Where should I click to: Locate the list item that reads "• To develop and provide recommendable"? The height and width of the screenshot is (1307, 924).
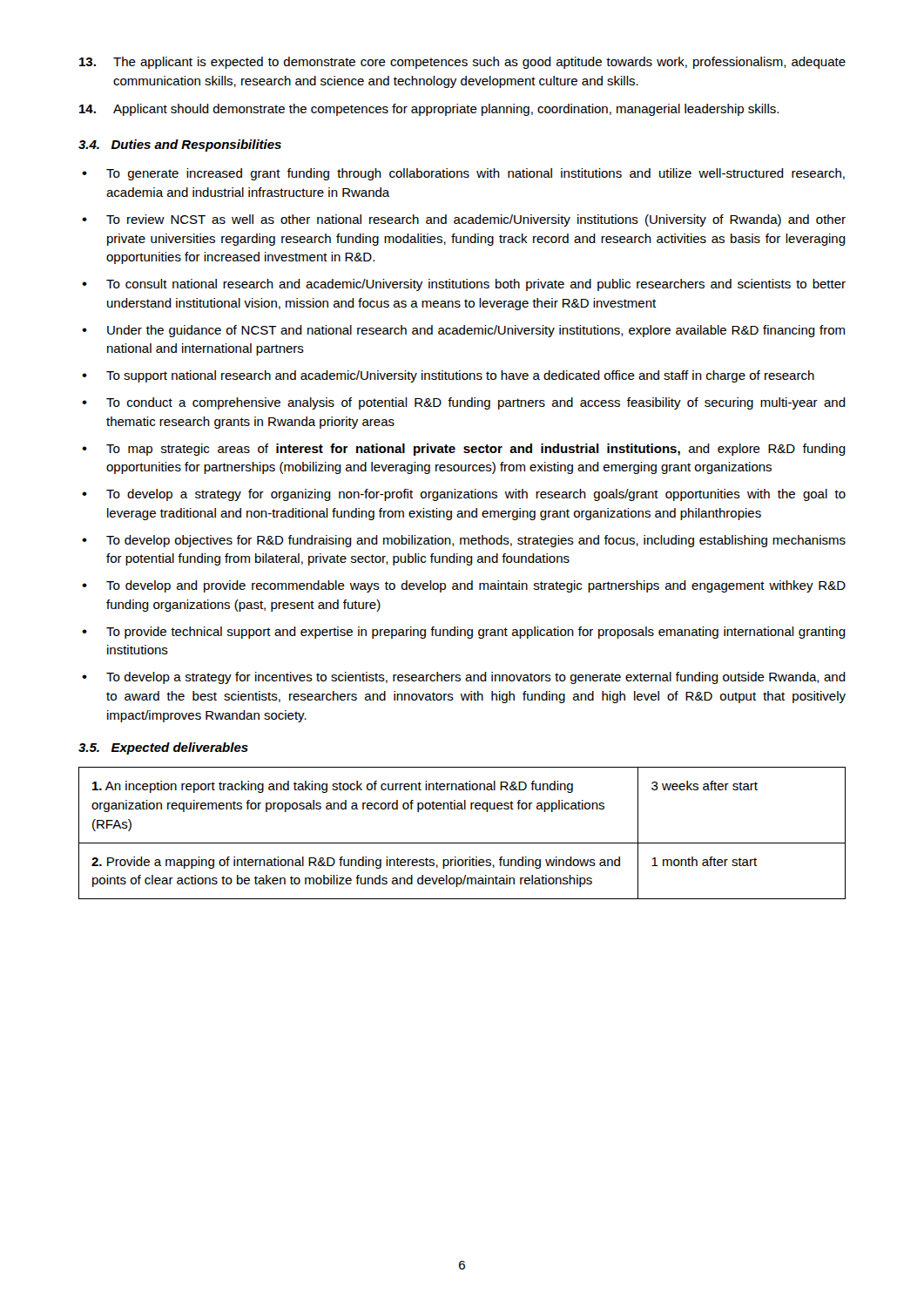462,595
